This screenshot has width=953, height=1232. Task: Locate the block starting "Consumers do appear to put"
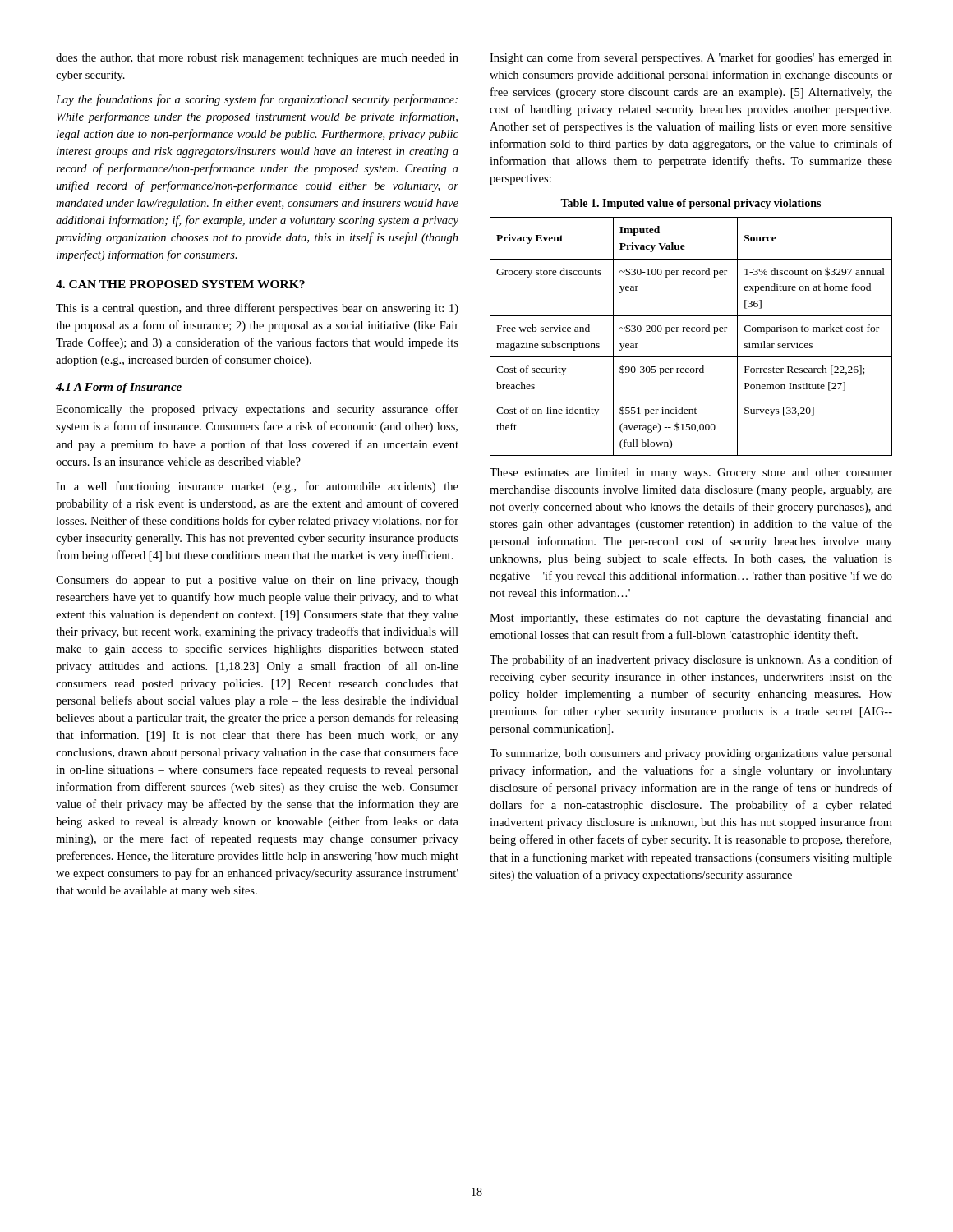257,735
